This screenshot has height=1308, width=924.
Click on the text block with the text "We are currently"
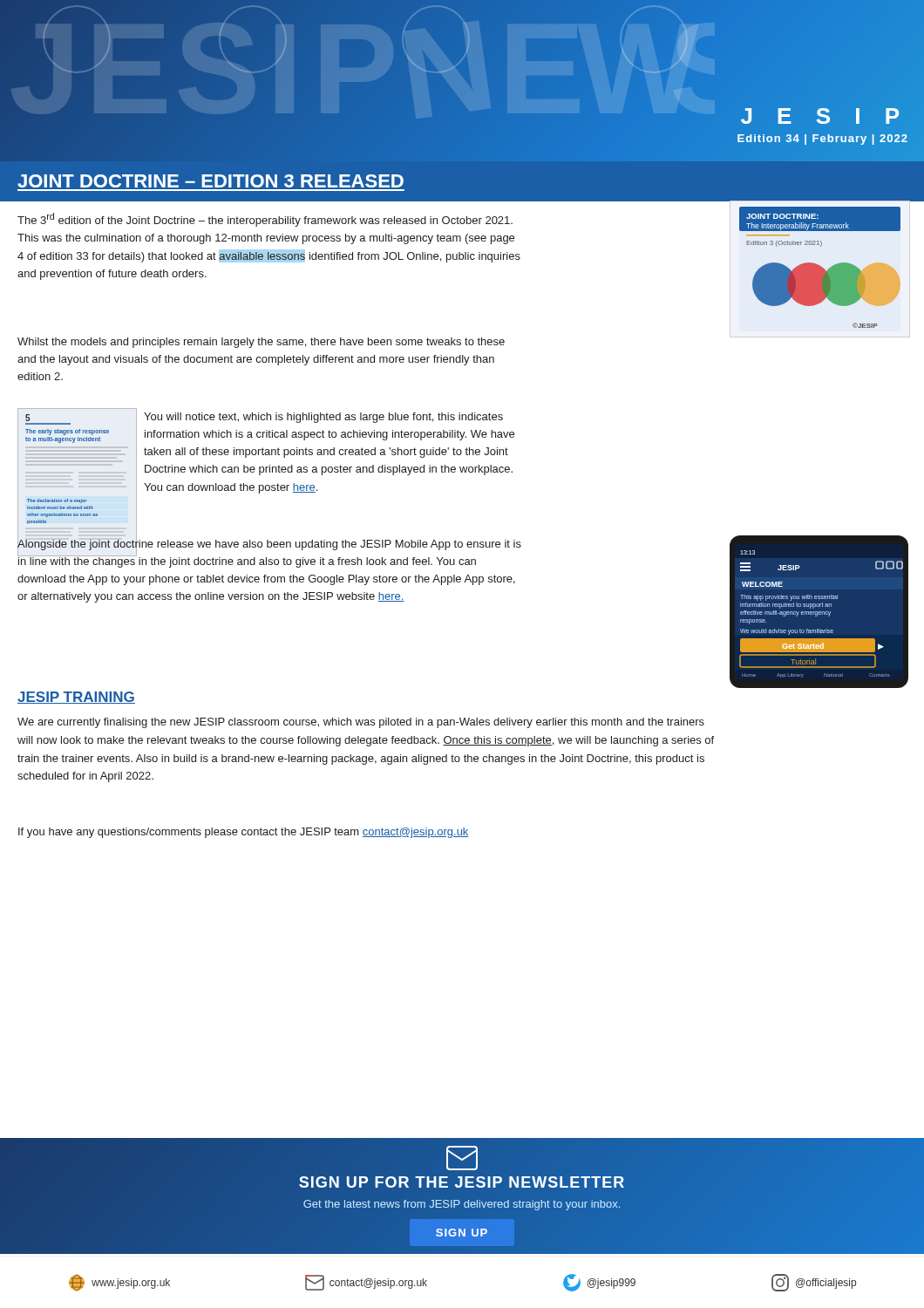click(x=366, y=749)
